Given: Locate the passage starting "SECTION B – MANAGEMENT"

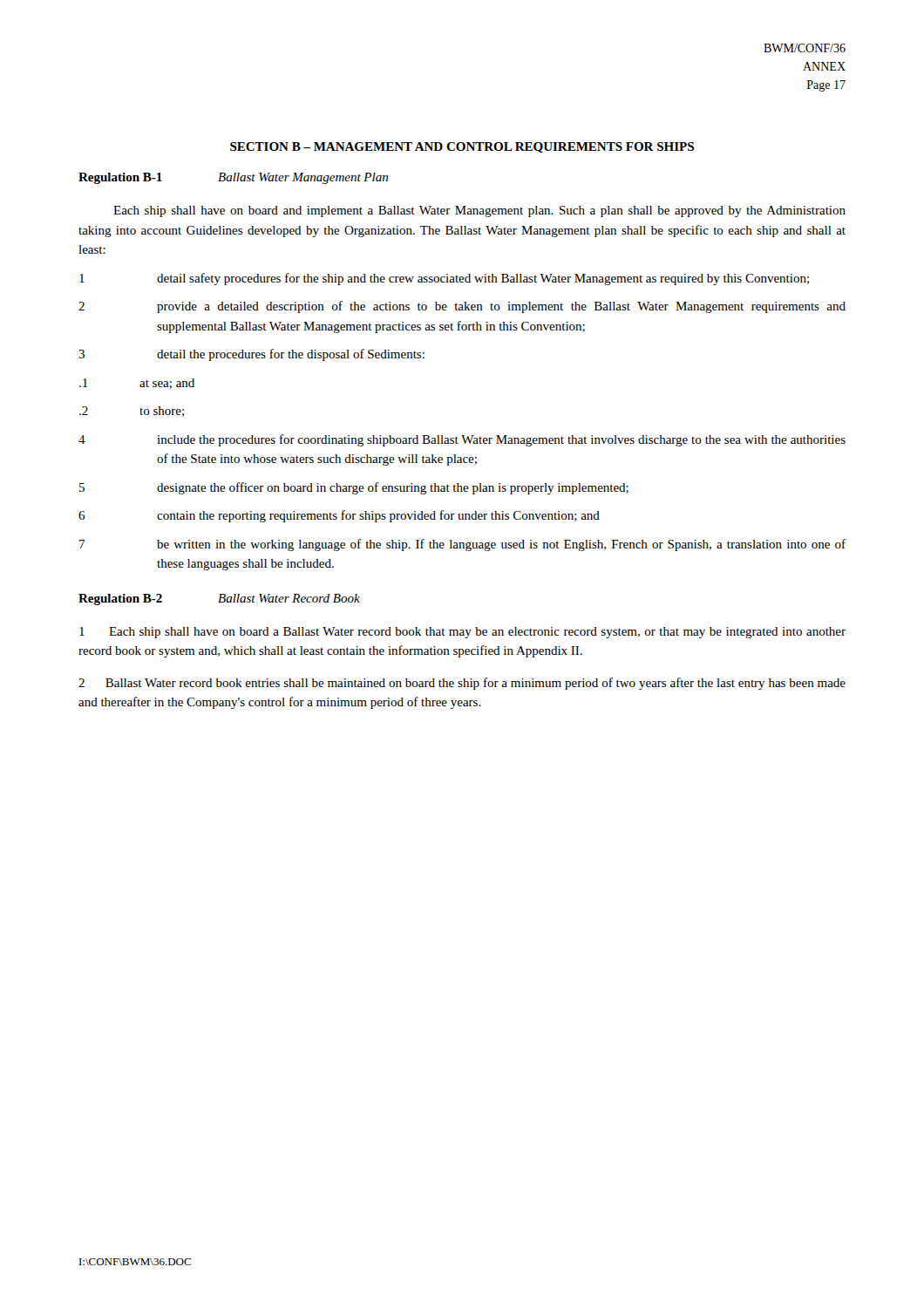Looking at the screenshot, I should pyautogui.click(x=462, y=146).
